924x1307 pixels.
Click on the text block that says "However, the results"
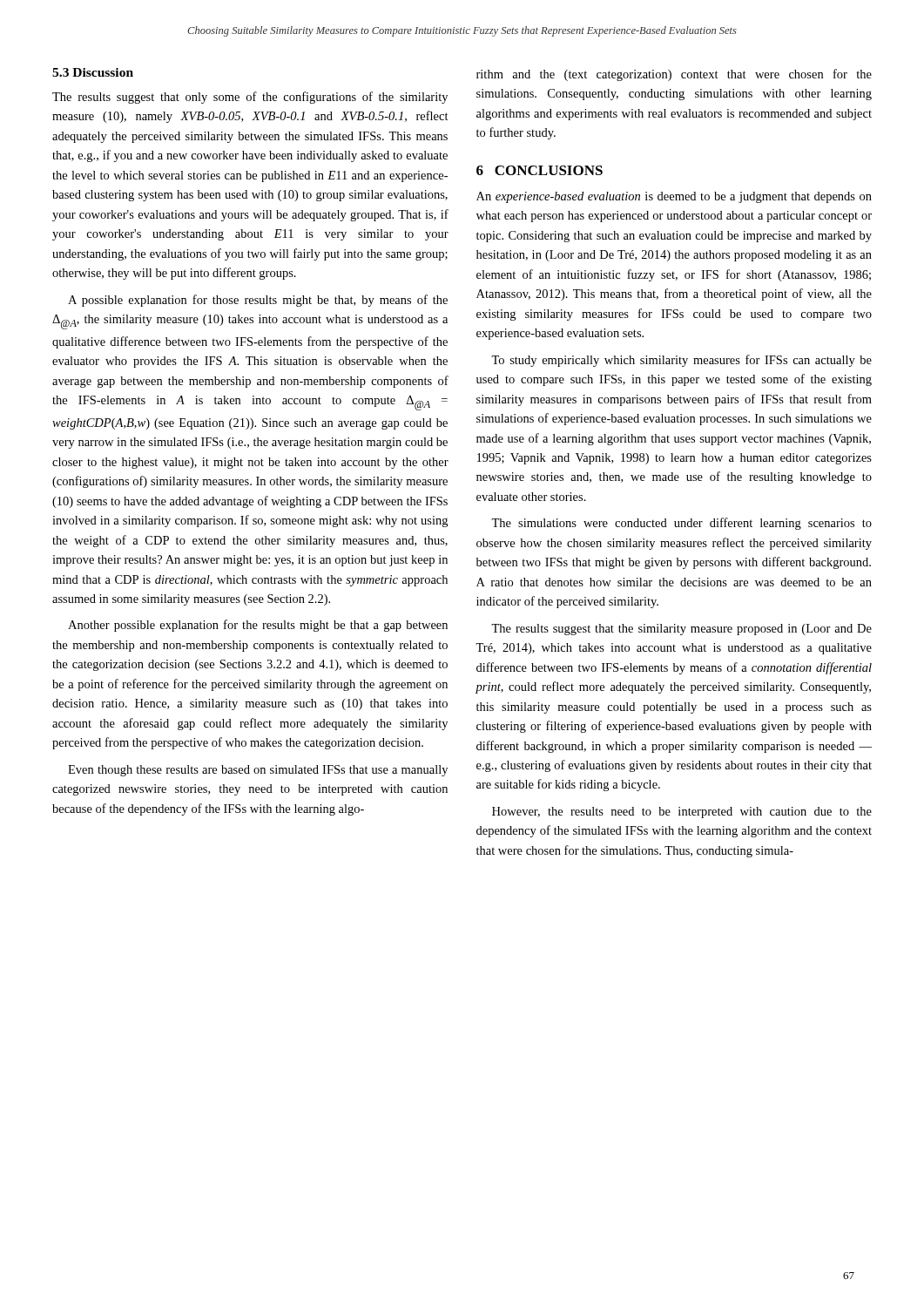click(674, 831)
